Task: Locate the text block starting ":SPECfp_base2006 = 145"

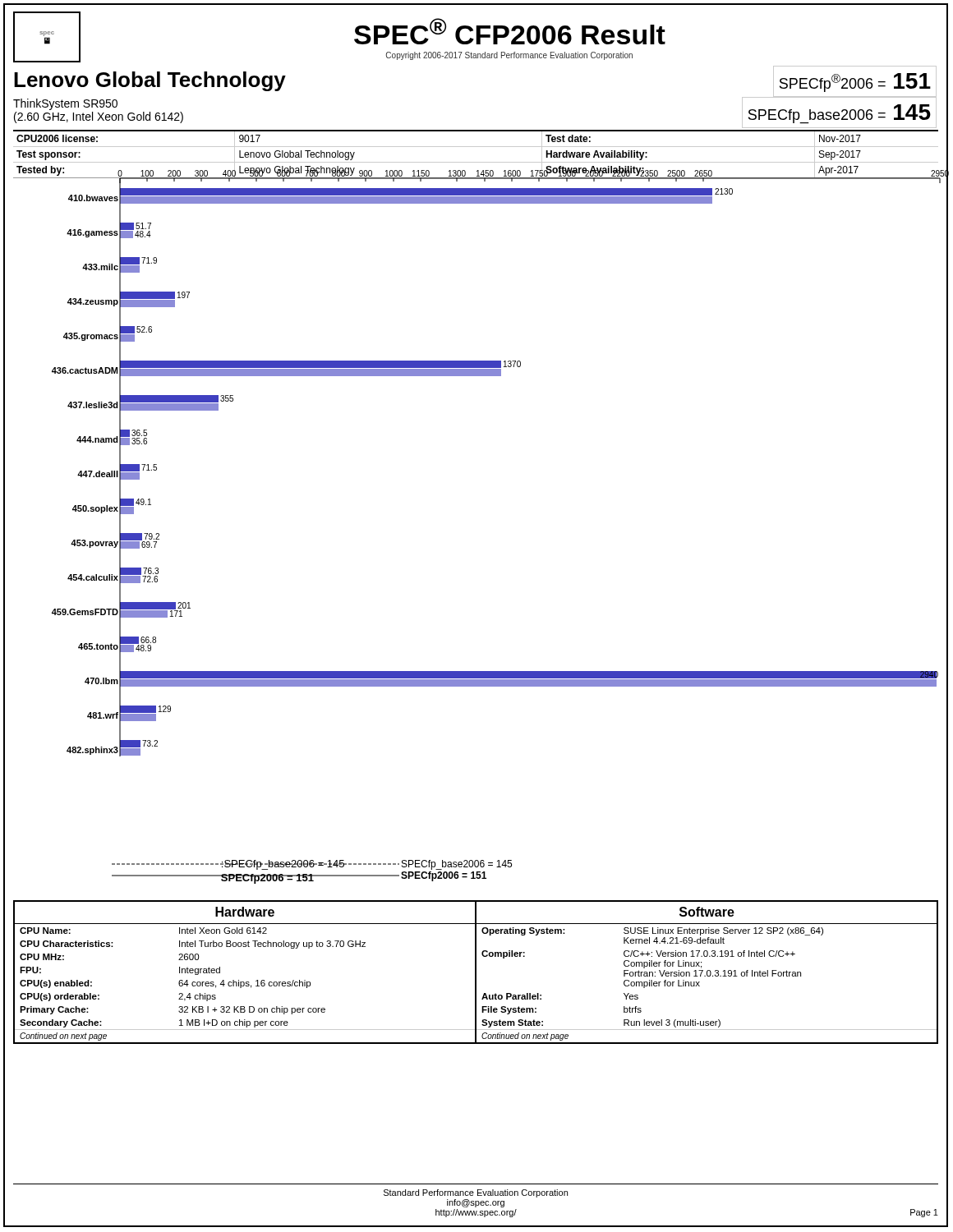Action: (x=179, y=864)
